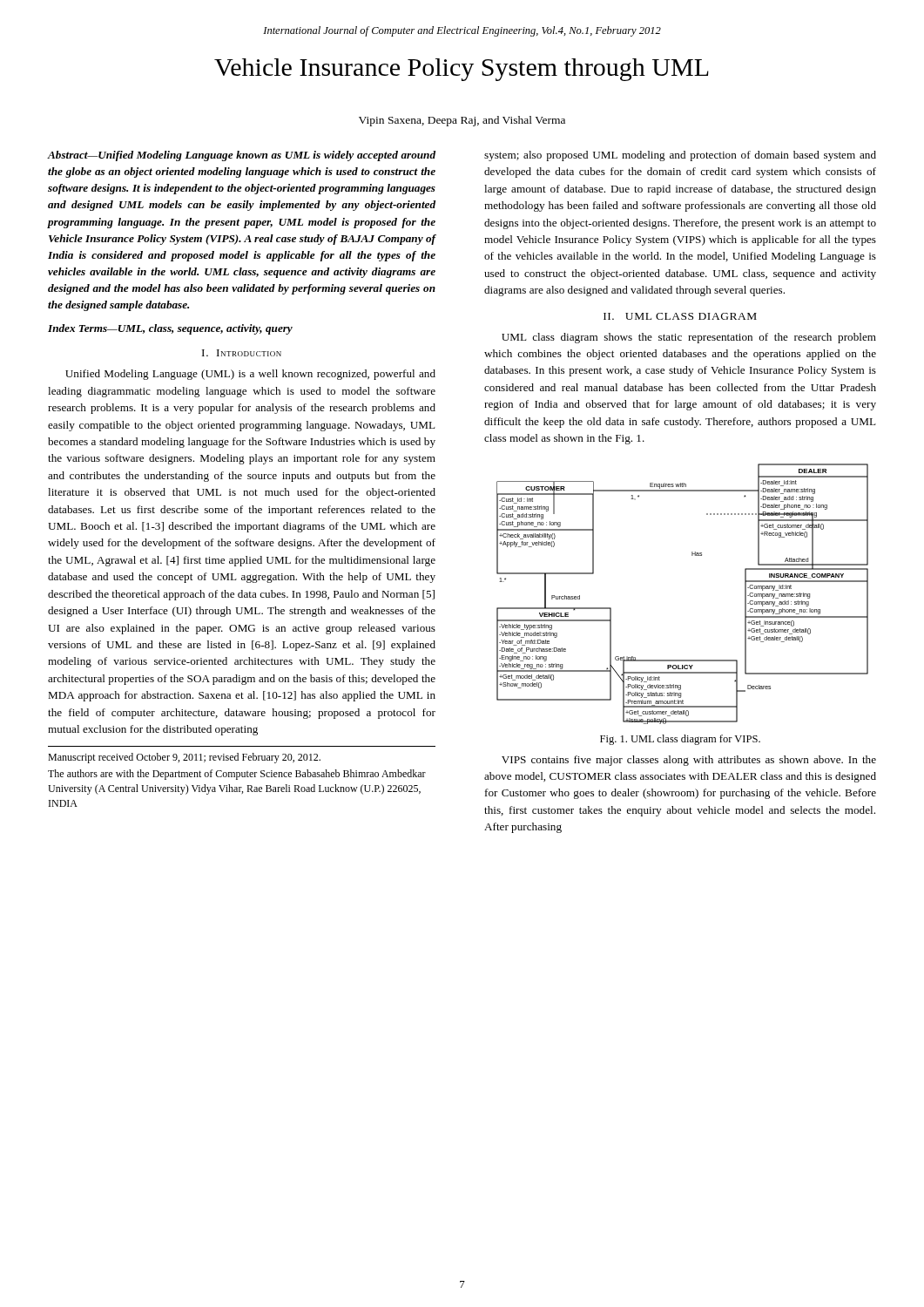Navigate to the passage starting "VIPS contains five"
The width and height of the screenshot is (924, 1307).
coord(680,793)
